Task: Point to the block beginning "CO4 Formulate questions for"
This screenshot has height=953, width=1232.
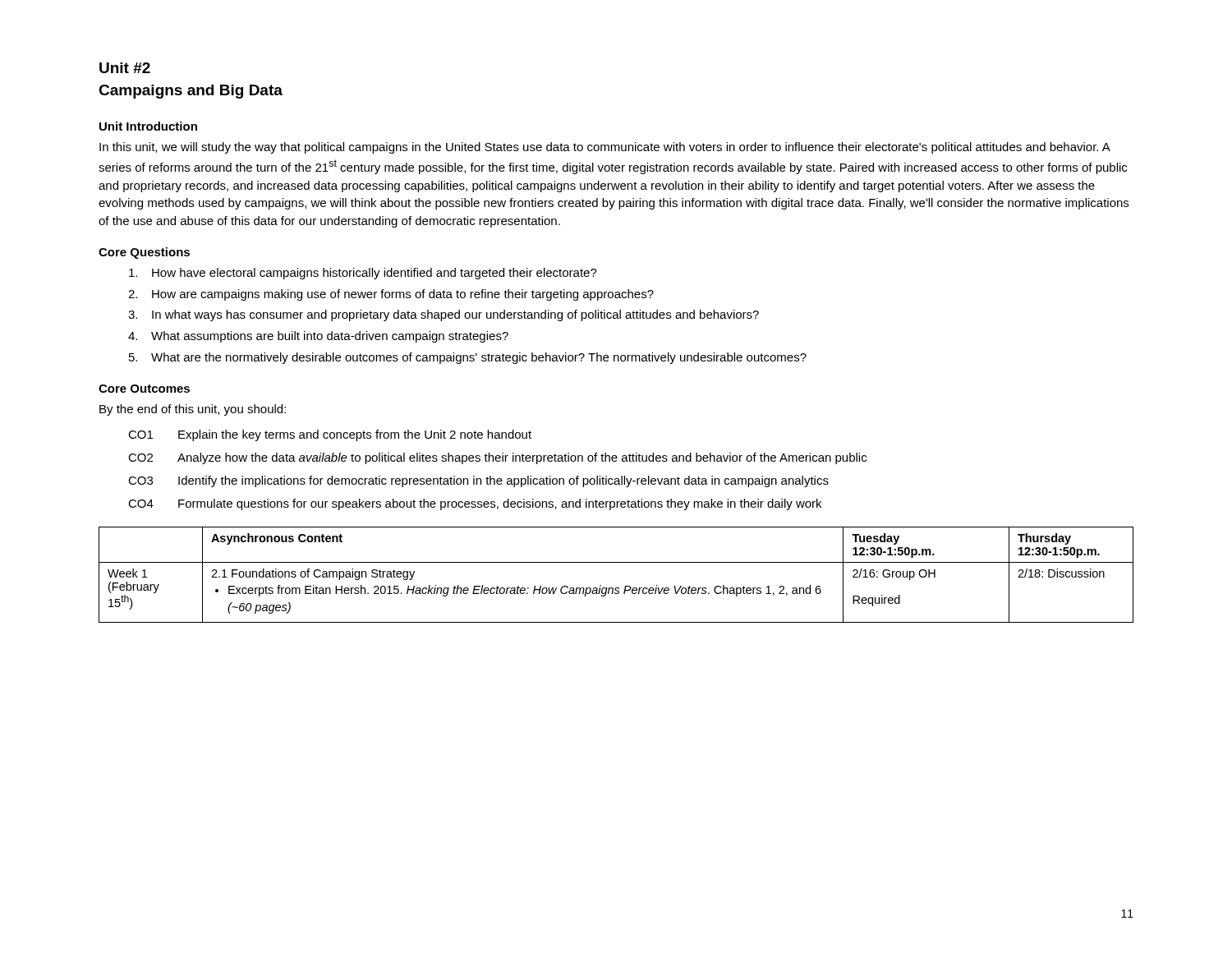Action: coord(616,503)
